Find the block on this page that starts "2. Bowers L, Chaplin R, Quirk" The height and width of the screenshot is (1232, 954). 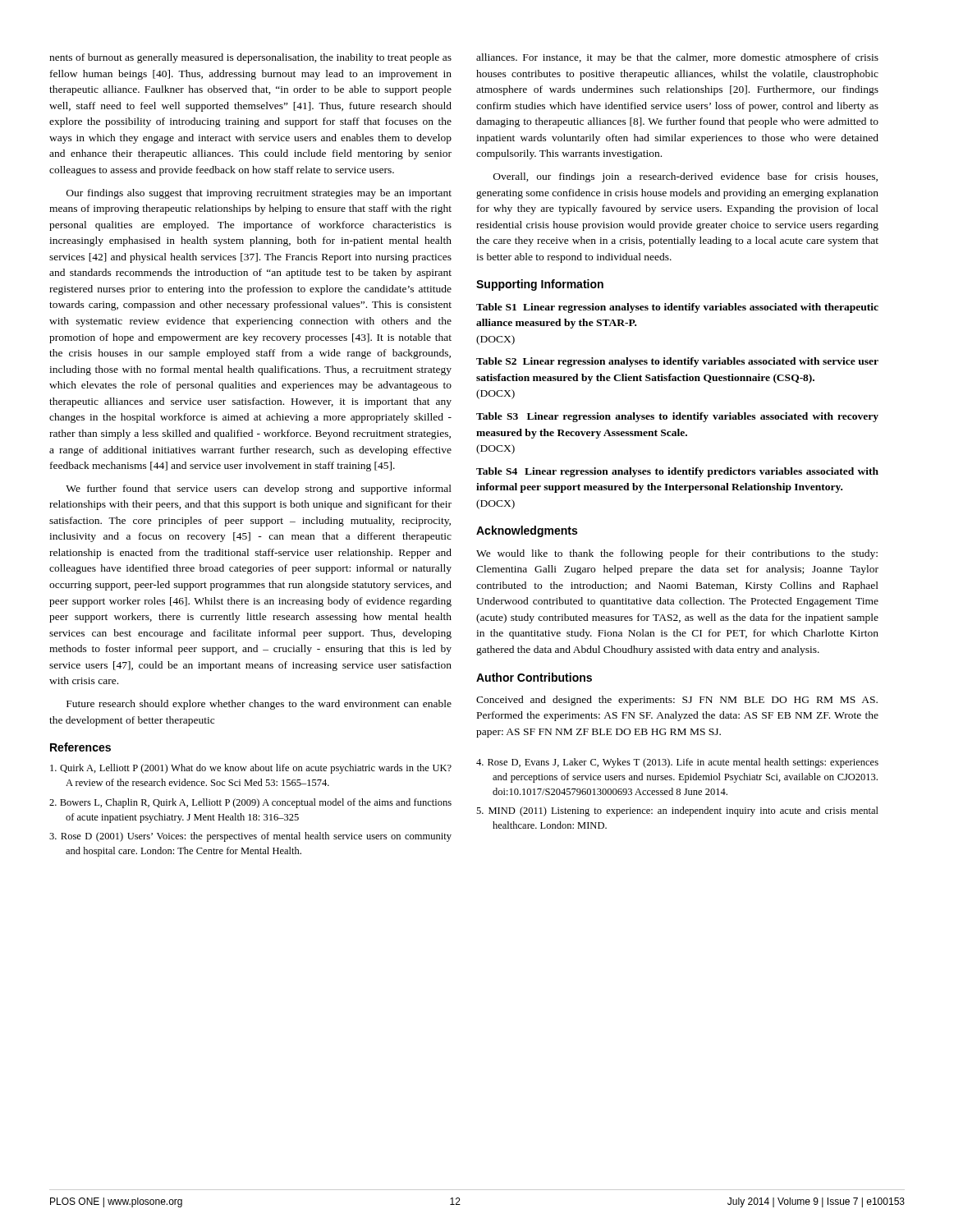[250, 810]
